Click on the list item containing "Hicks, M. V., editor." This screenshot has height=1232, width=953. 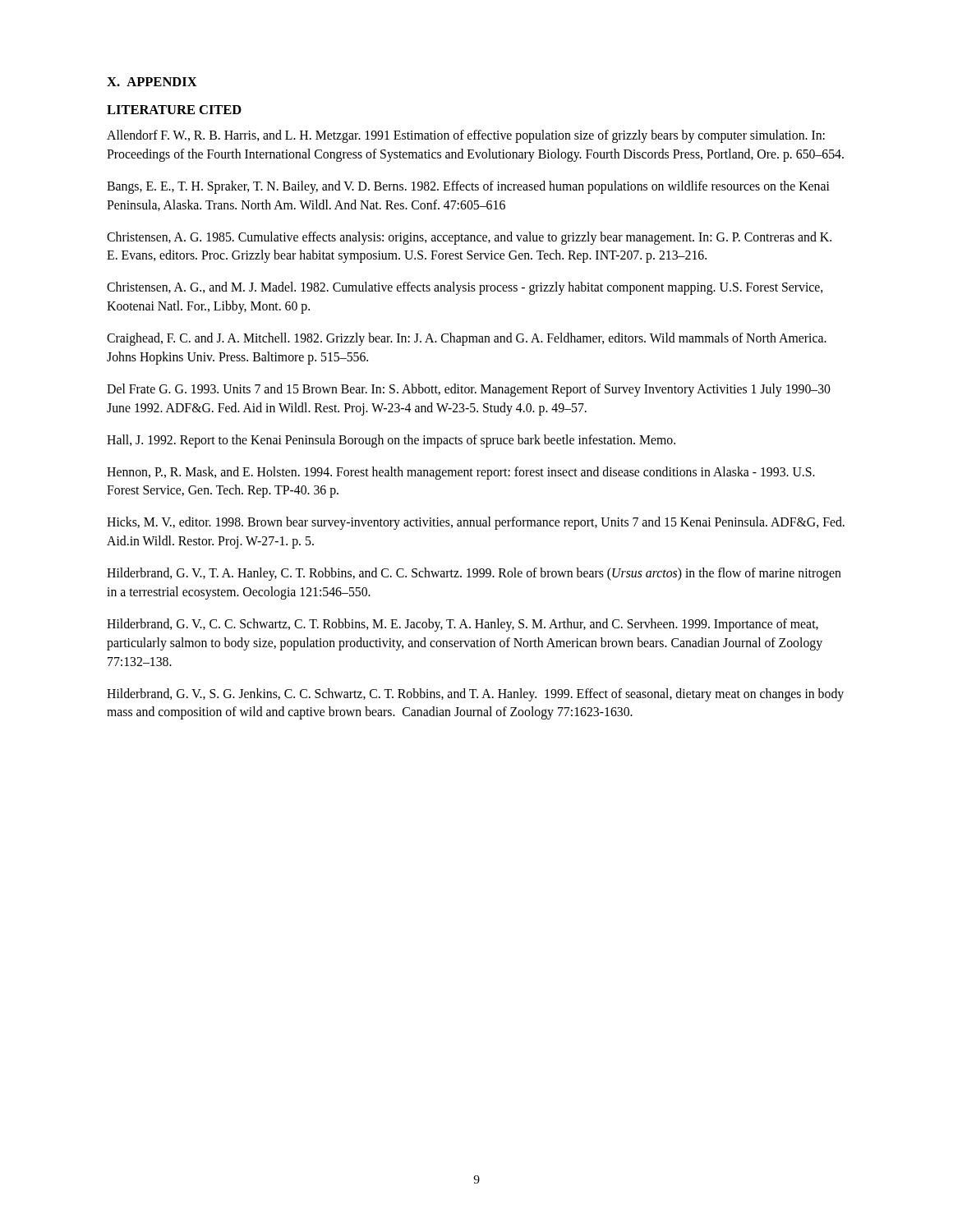coord(476,532)
